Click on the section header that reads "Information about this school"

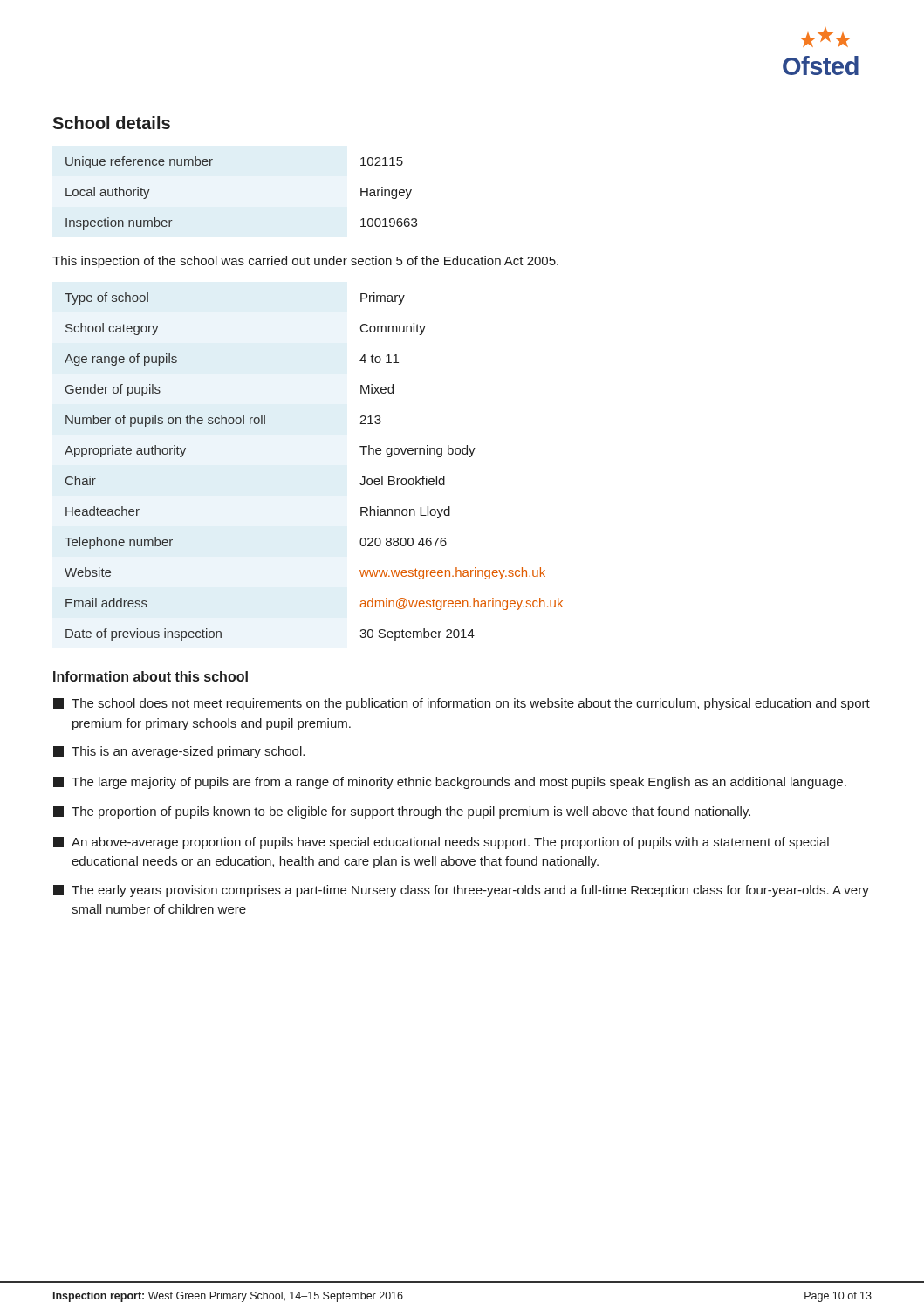click(150, 677)
